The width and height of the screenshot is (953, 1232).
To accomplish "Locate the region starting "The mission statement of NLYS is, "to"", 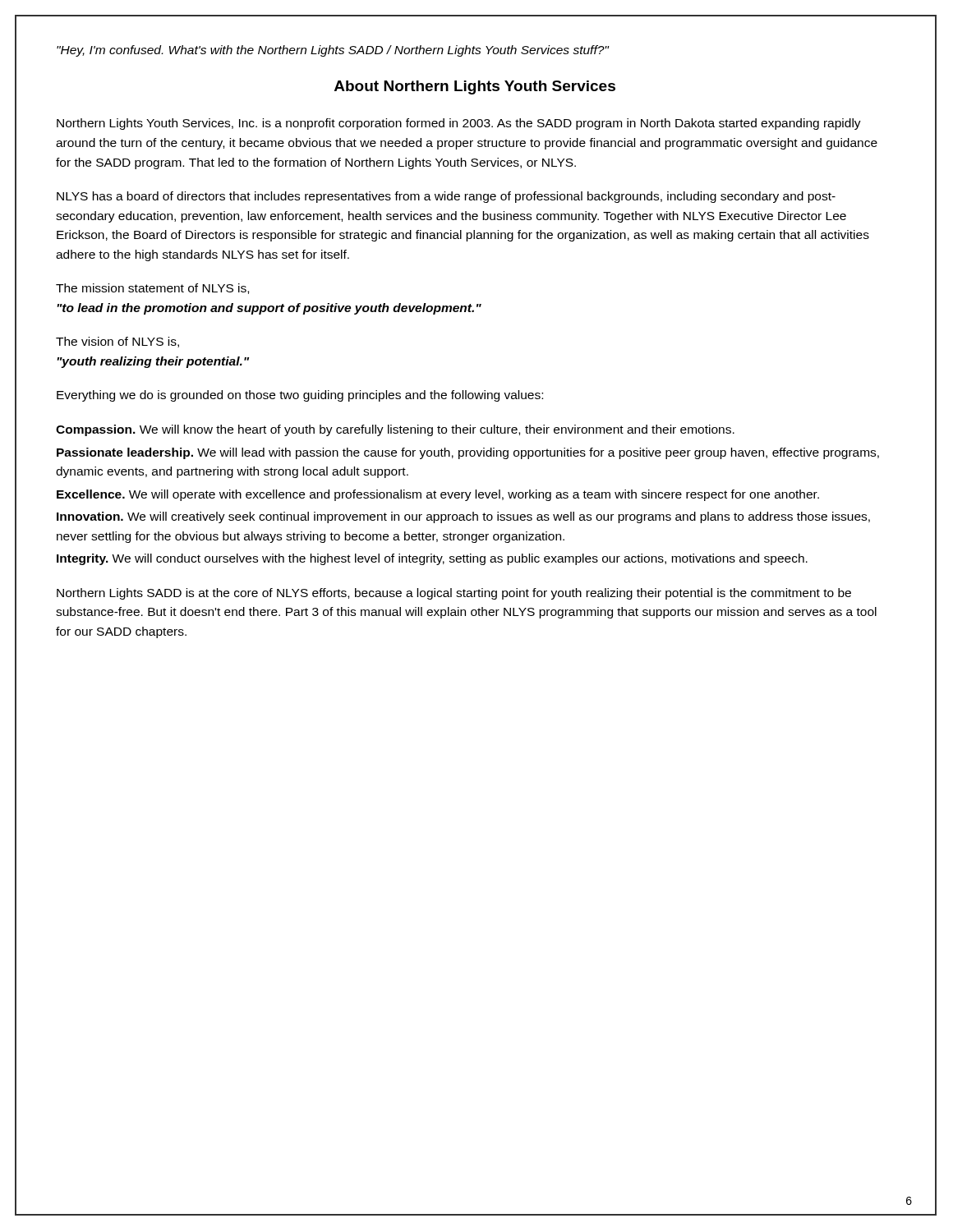I will (x=268, y=298).
